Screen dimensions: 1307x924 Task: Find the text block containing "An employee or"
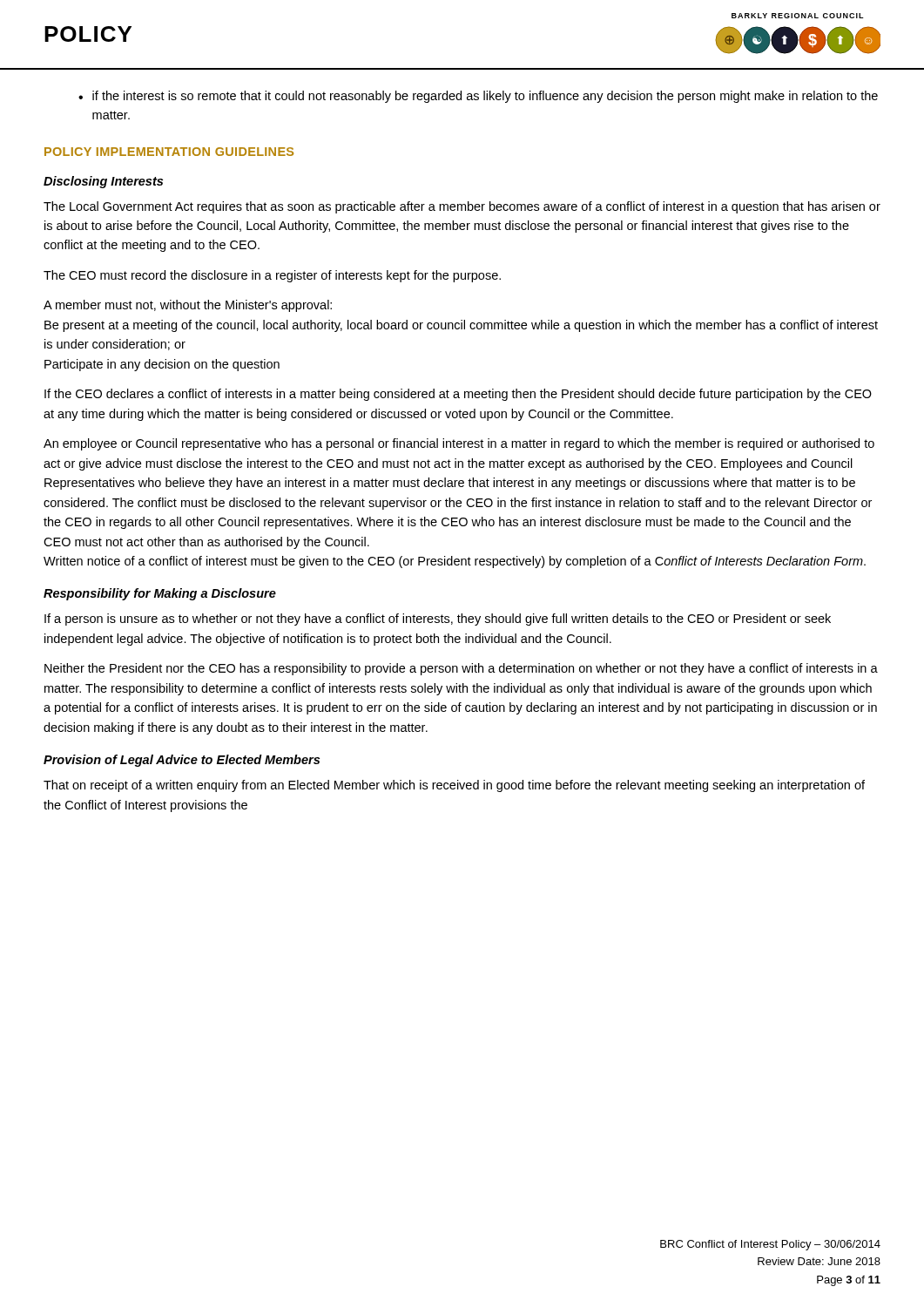459,502
